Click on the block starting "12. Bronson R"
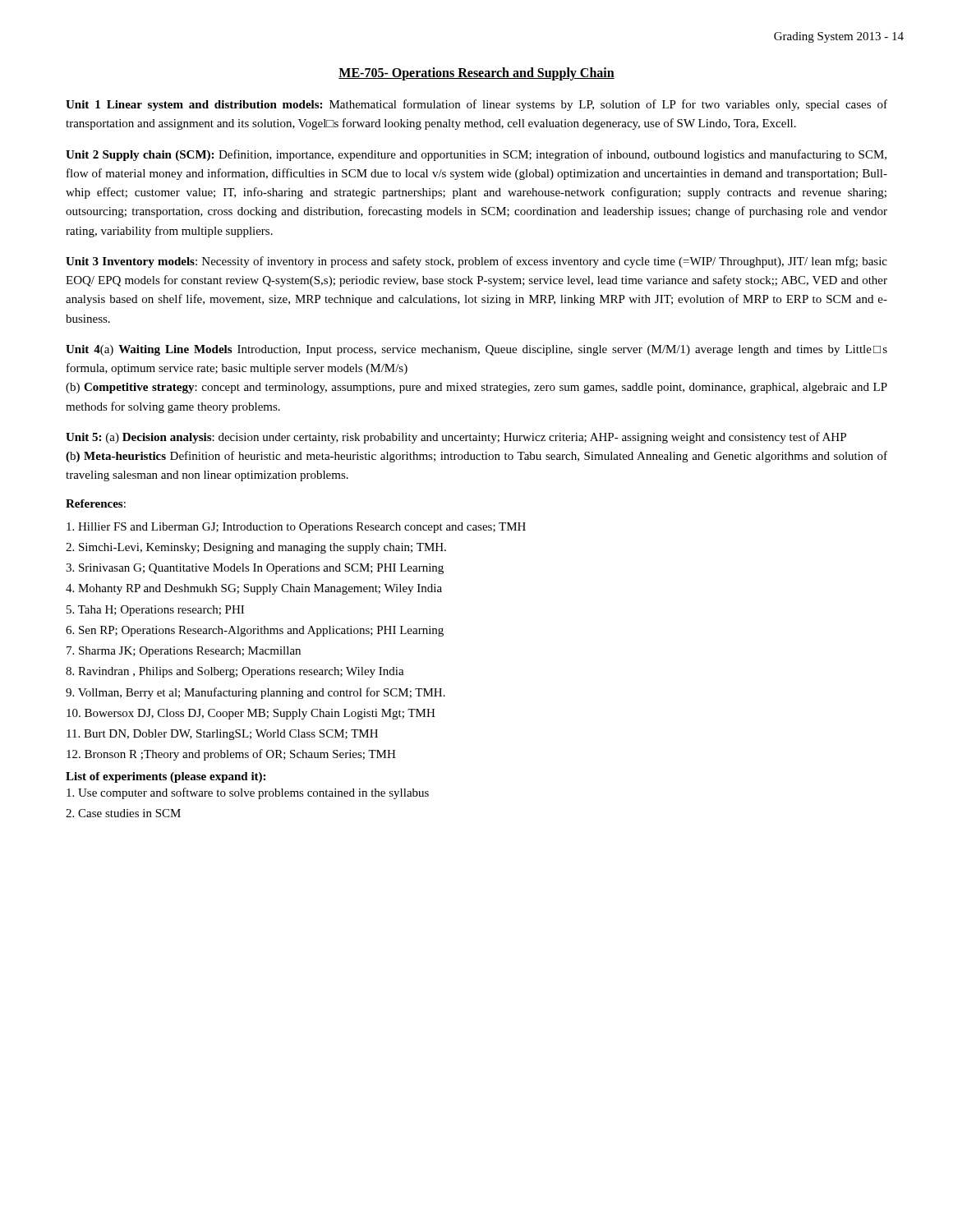Viewport: 953px width, 1232px height. point(231,754)
